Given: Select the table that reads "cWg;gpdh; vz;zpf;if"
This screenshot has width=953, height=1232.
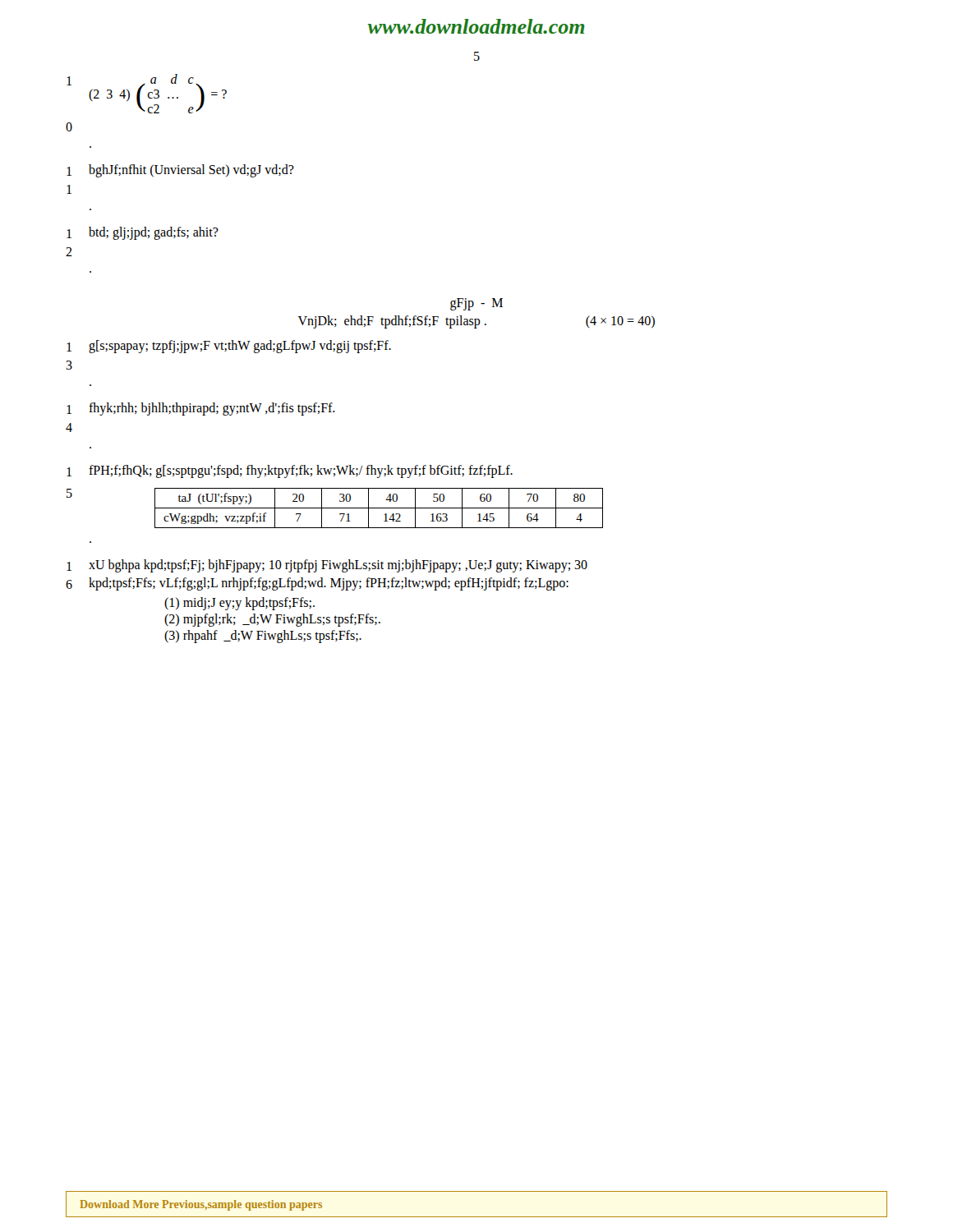Looking at the screenshot, I should [x=346, y=508].
